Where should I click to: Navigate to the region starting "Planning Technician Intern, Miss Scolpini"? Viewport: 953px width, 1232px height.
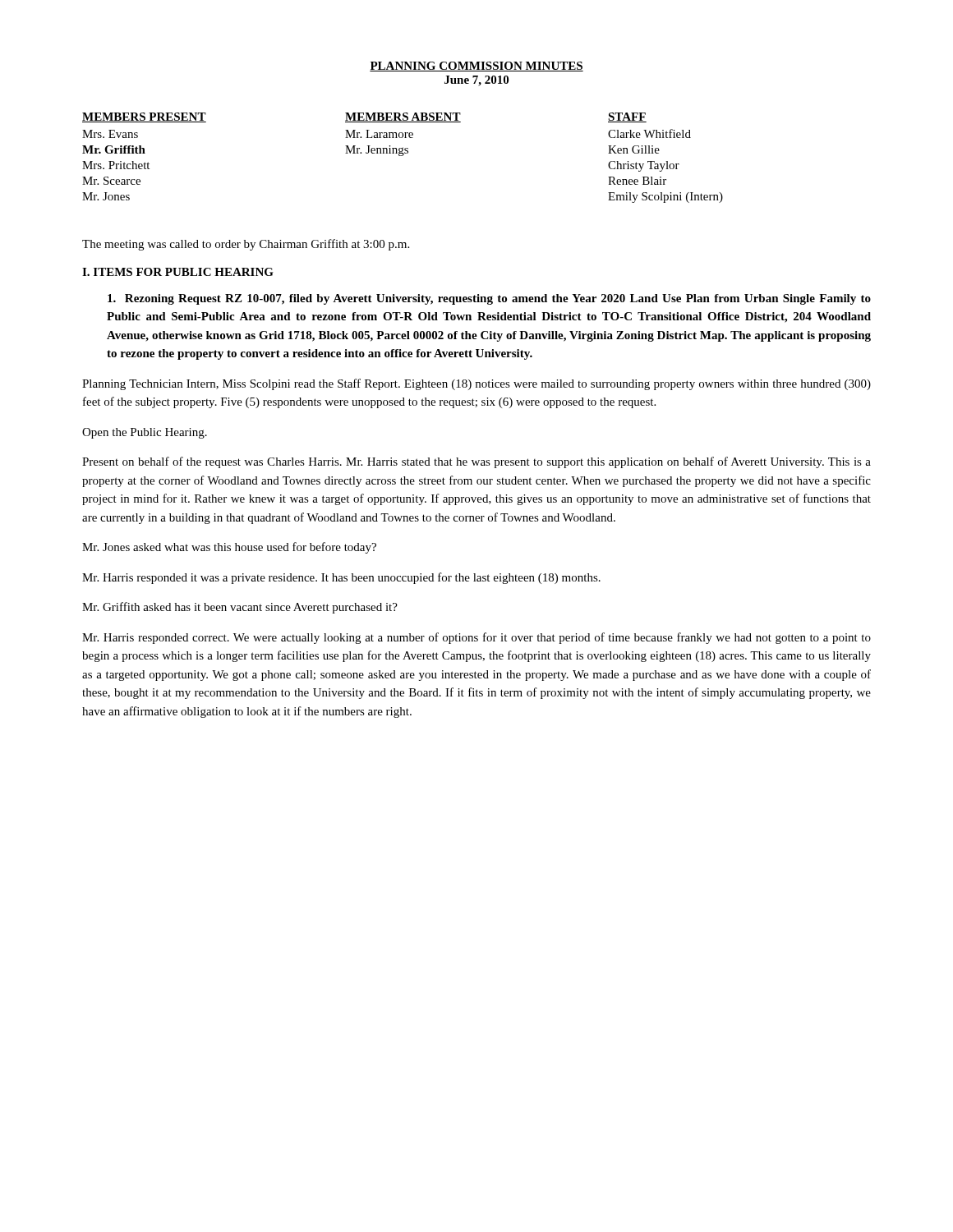(x=476, y=392)
